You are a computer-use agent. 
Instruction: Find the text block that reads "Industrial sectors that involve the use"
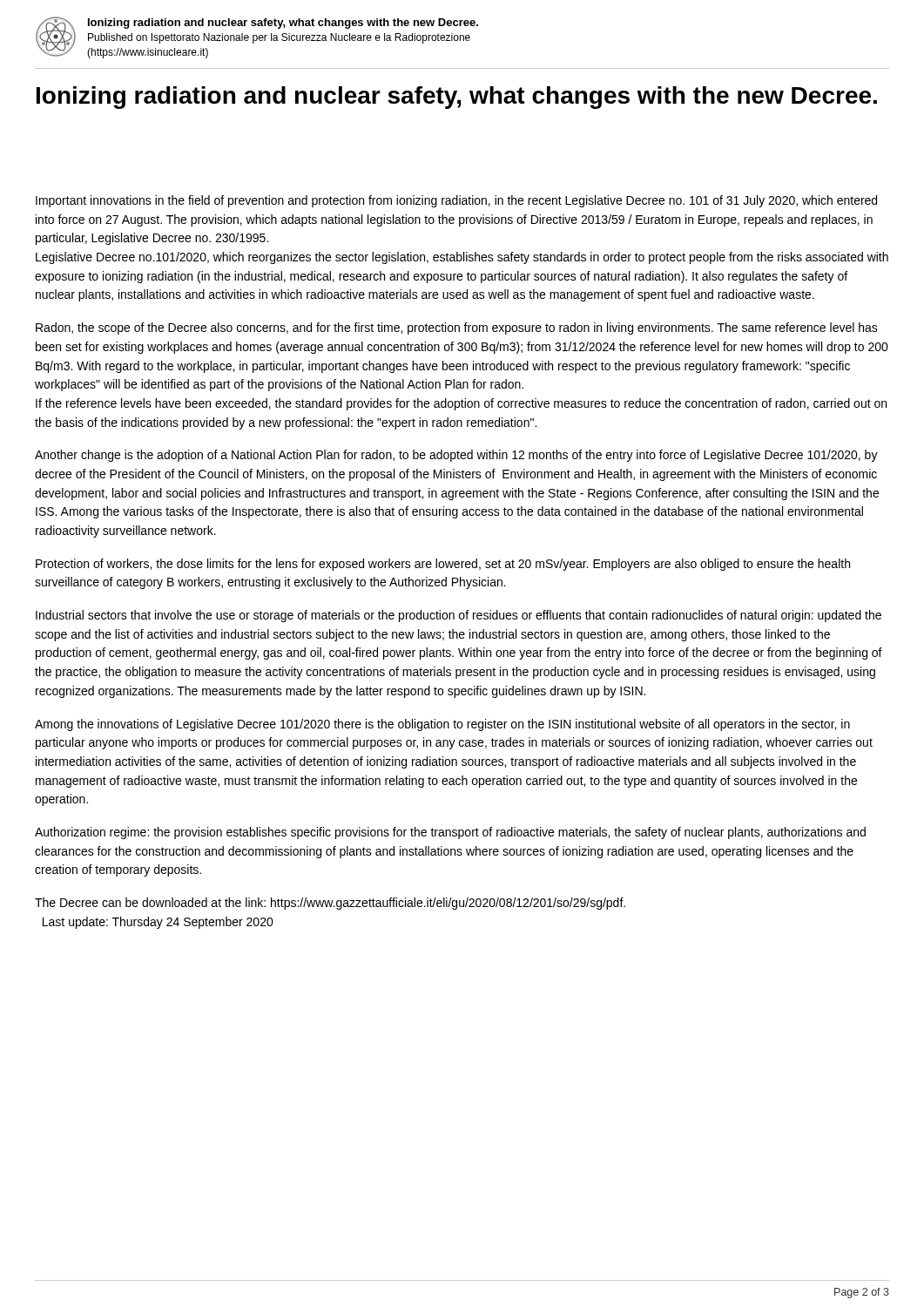tap(458, 653)
